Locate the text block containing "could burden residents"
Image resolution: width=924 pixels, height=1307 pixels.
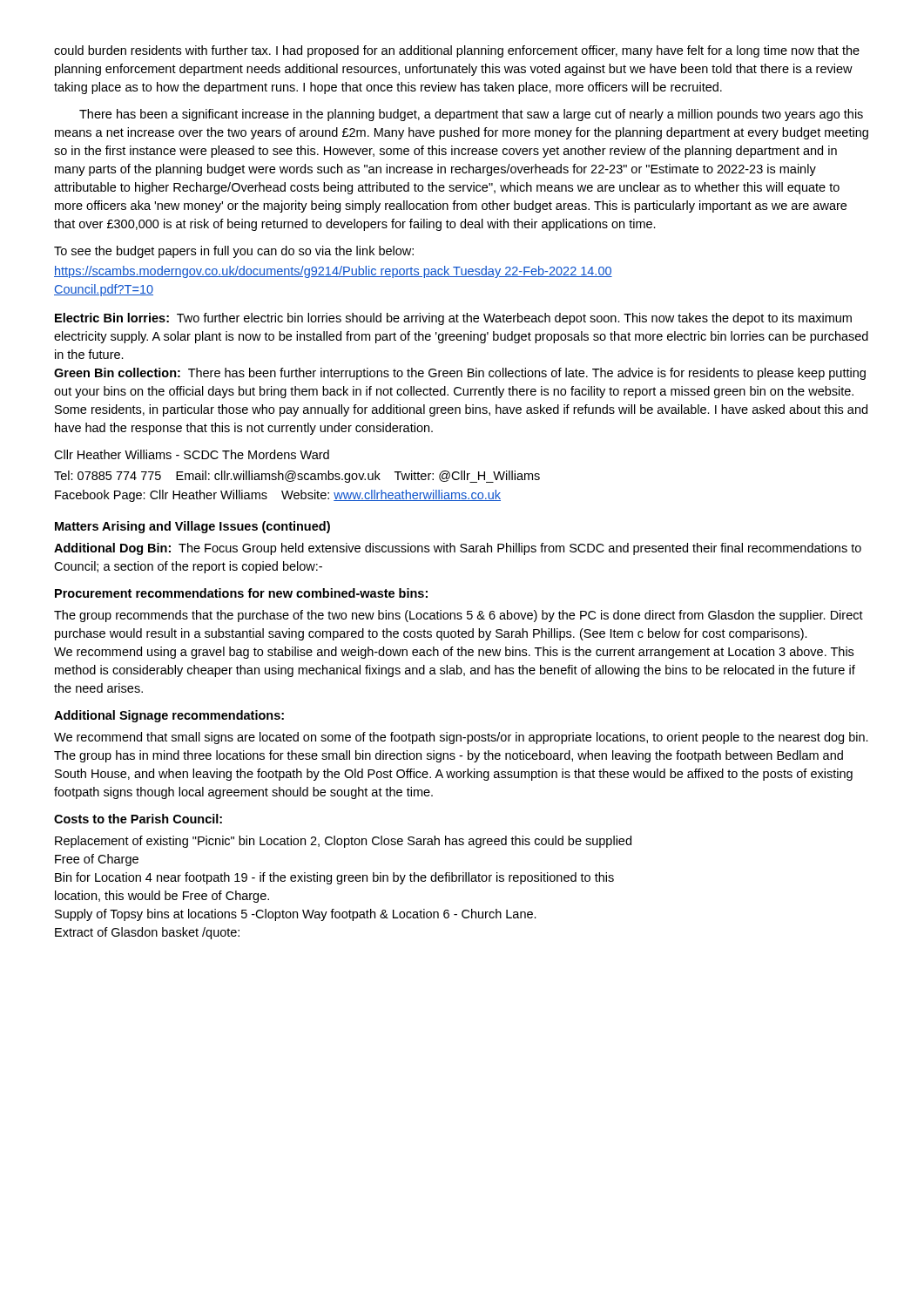(457, 69)
